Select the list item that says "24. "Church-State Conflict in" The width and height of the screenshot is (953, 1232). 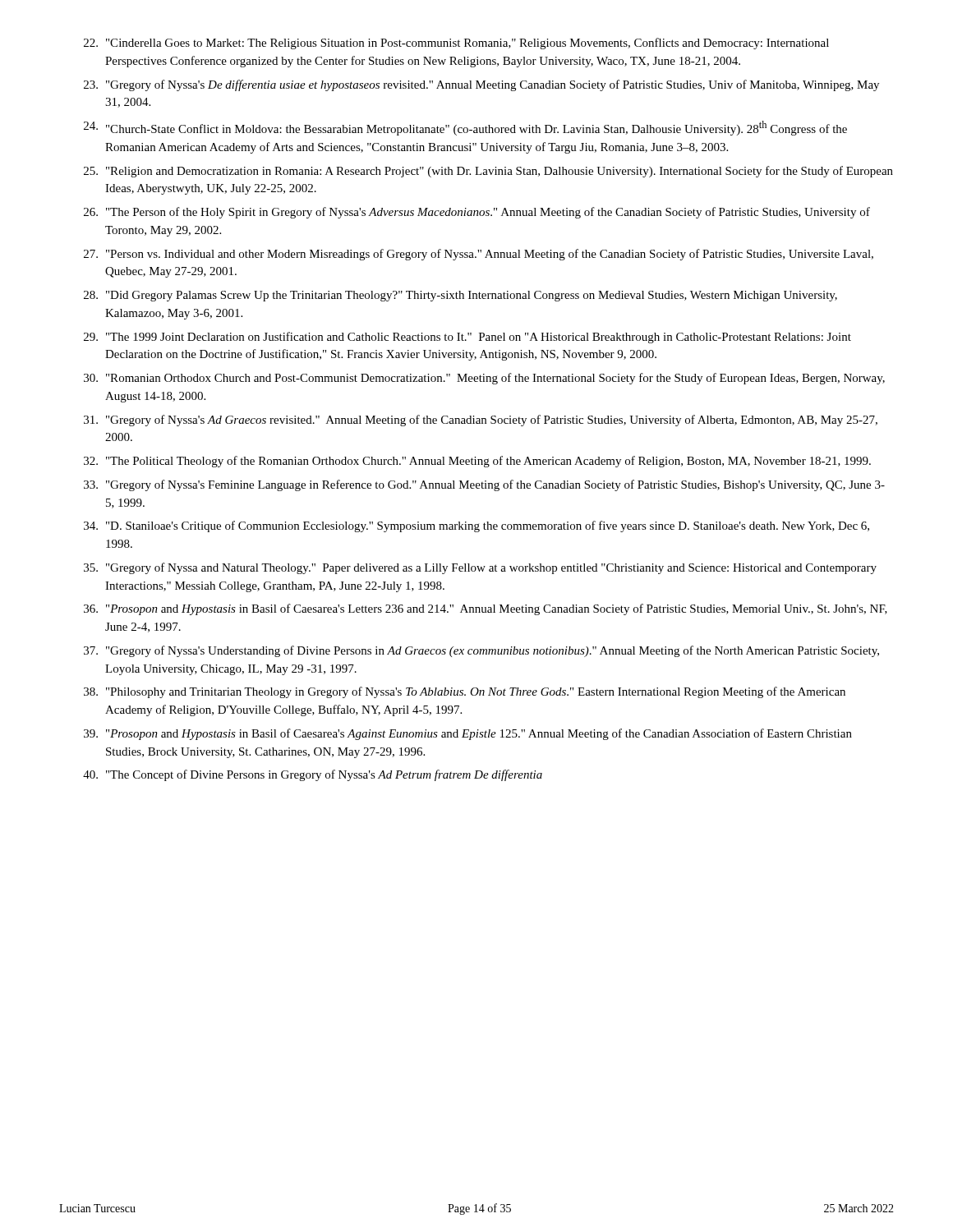pos(476,137)
